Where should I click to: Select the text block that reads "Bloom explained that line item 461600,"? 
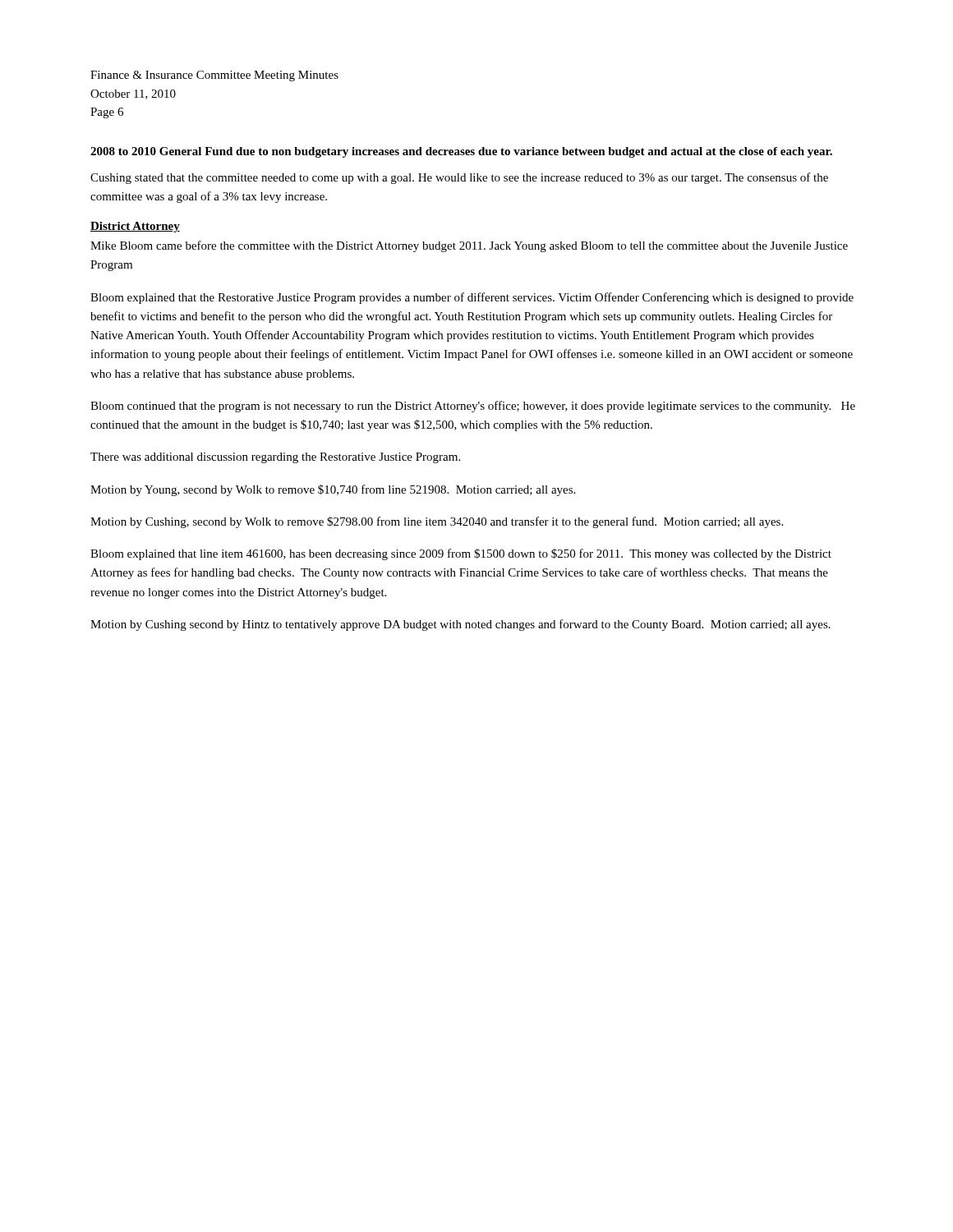(x=461, y=573)
